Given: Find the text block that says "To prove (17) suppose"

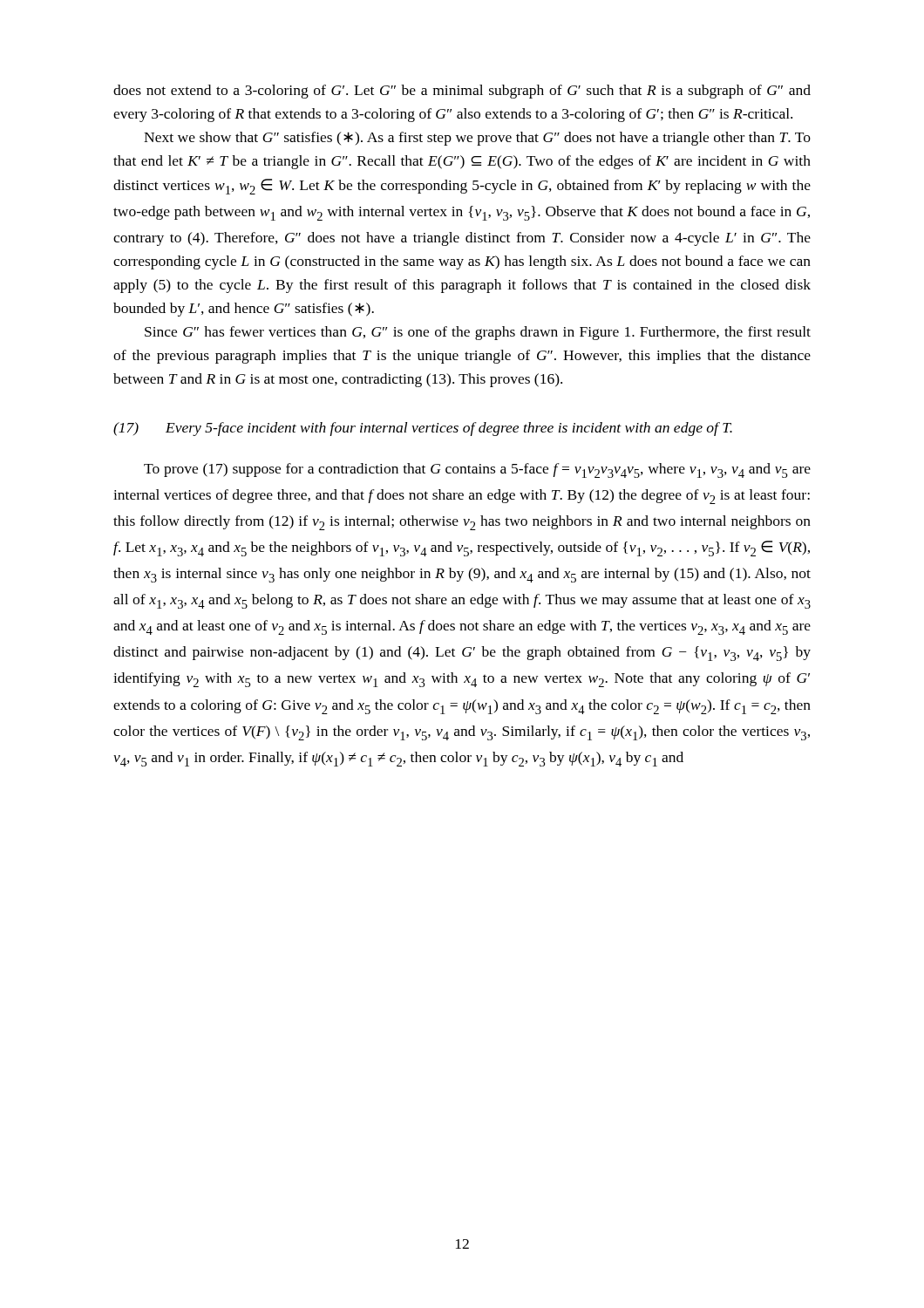Looking at the screenshot, I should (x=462, y=614).
